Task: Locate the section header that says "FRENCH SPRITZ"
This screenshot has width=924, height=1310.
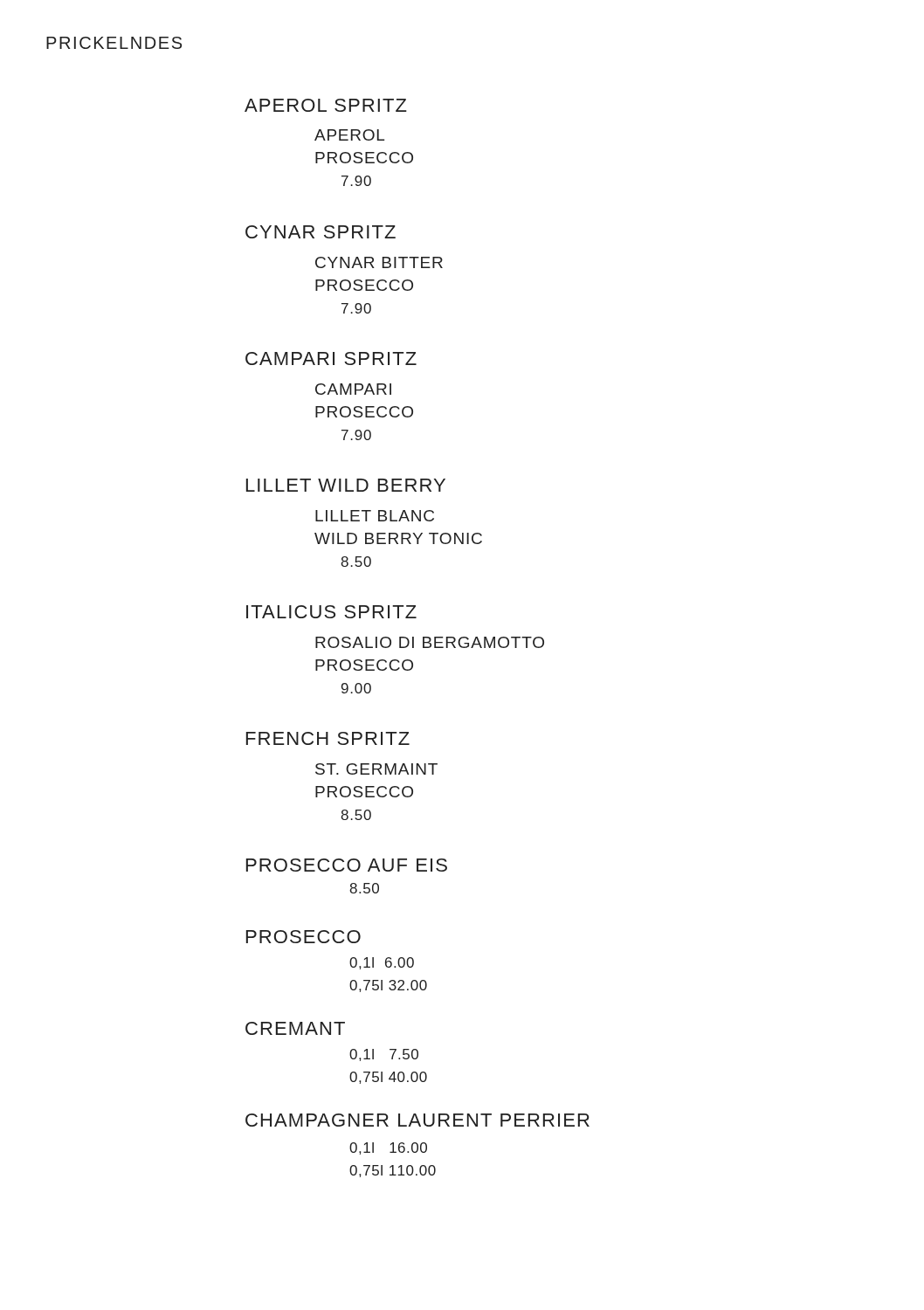Action: coord(328,738)
